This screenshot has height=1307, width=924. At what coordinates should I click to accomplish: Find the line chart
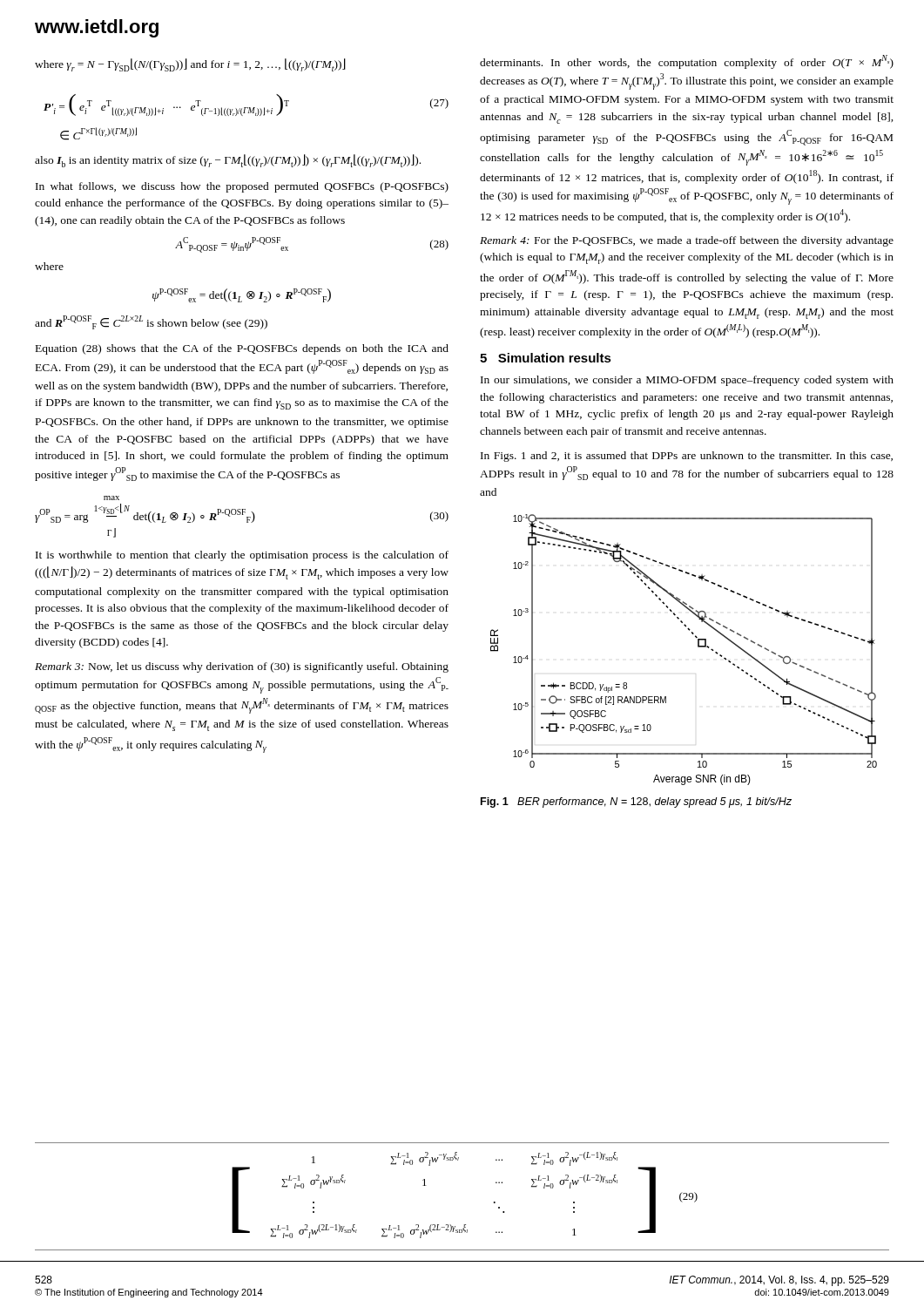687,651
